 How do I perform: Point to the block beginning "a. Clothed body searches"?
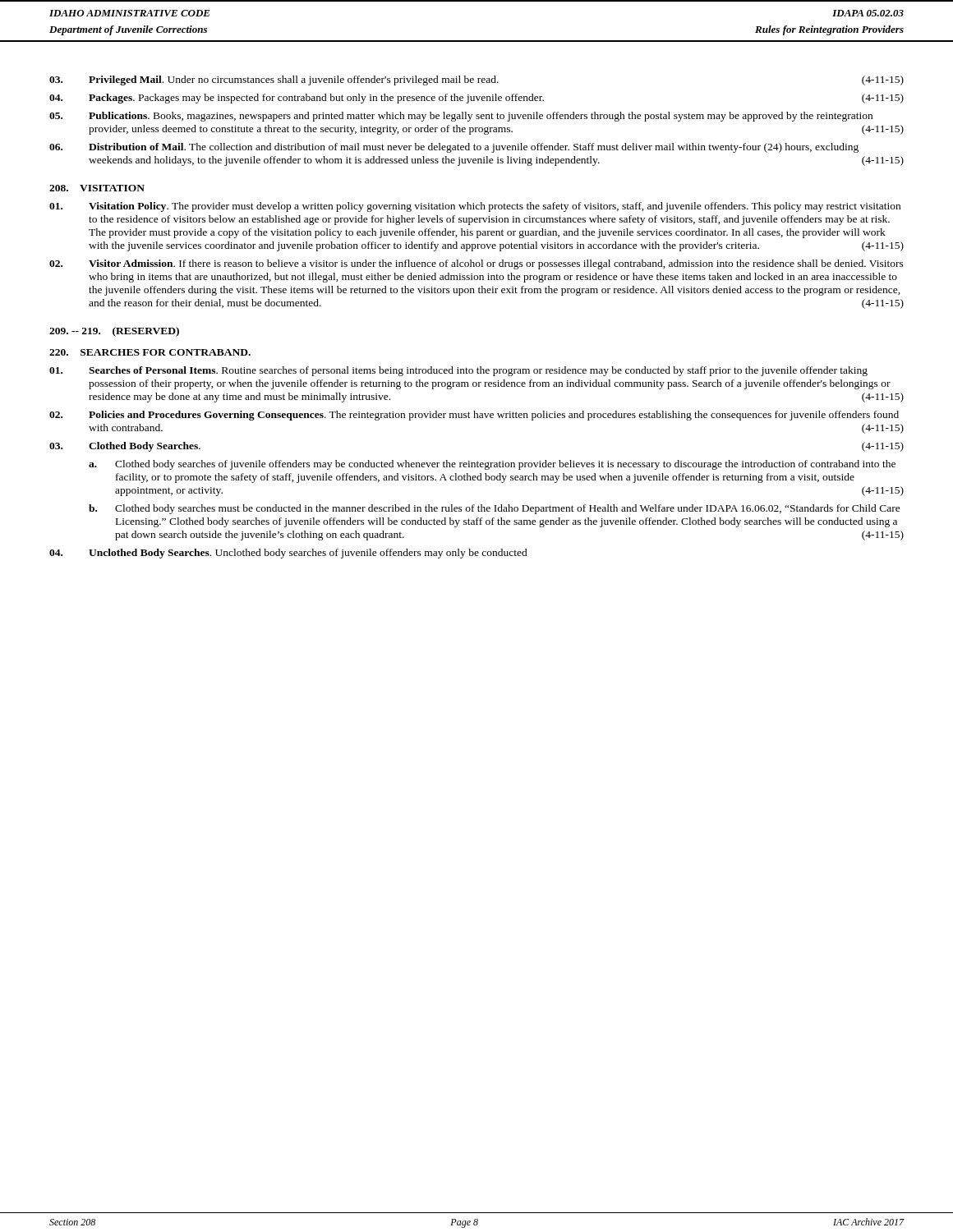click(x=496, y=477)
